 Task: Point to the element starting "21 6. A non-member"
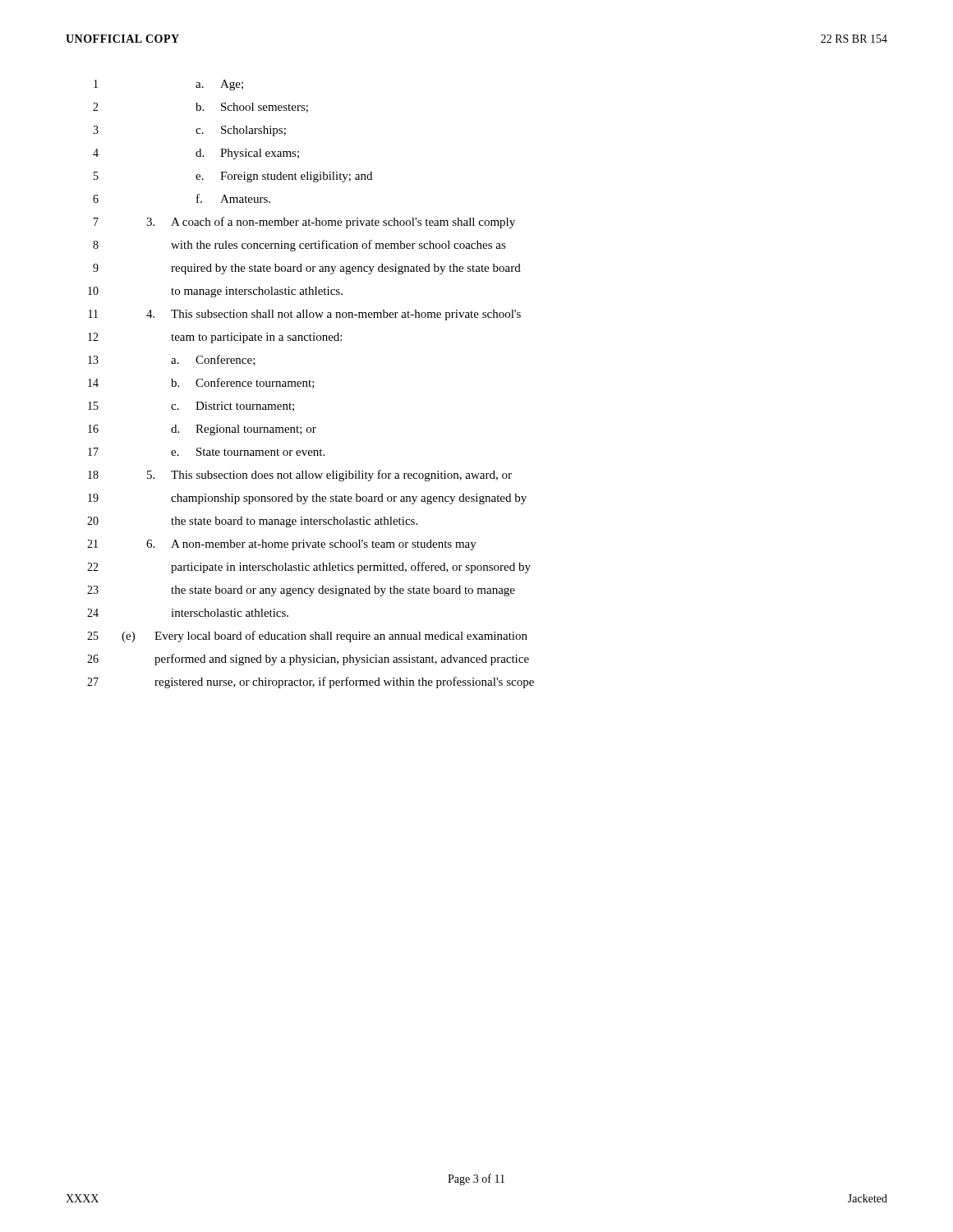(476, 544)
